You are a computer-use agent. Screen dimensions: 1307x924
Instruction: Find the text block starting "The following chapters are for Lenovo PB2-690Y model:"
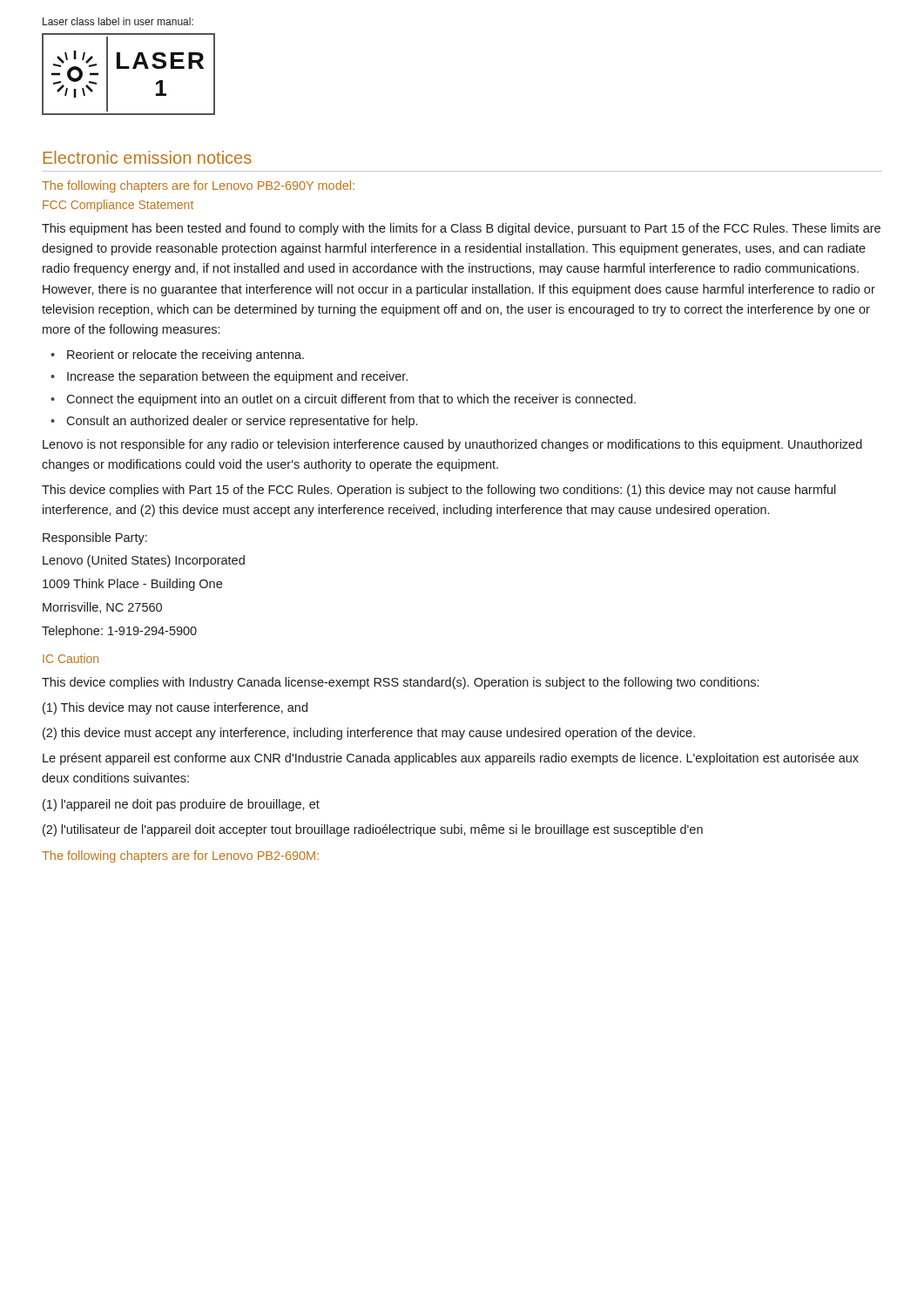(199, 186)
